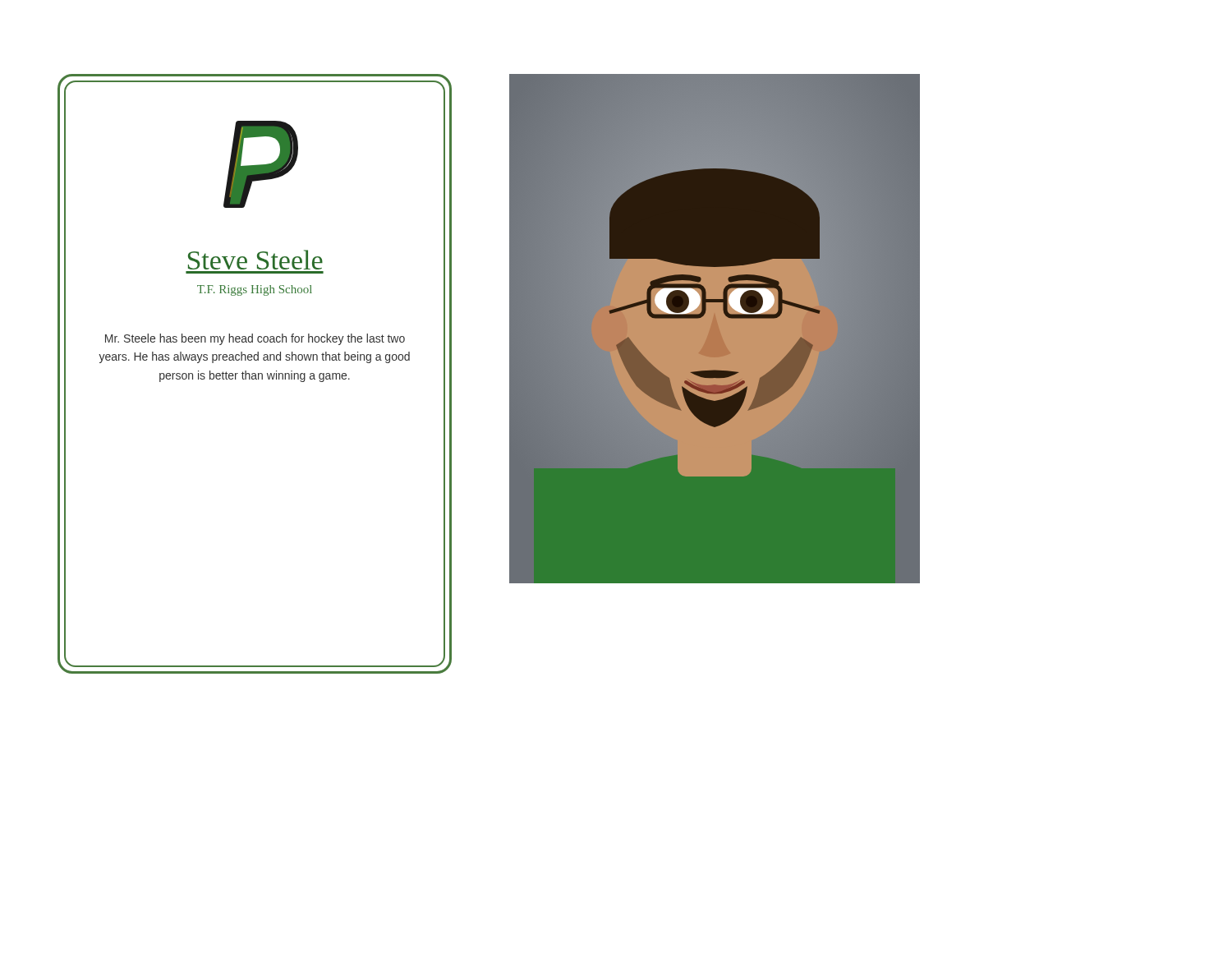1232x953 pixels.
Task: Click on the photo
Action: pos(715,329)
